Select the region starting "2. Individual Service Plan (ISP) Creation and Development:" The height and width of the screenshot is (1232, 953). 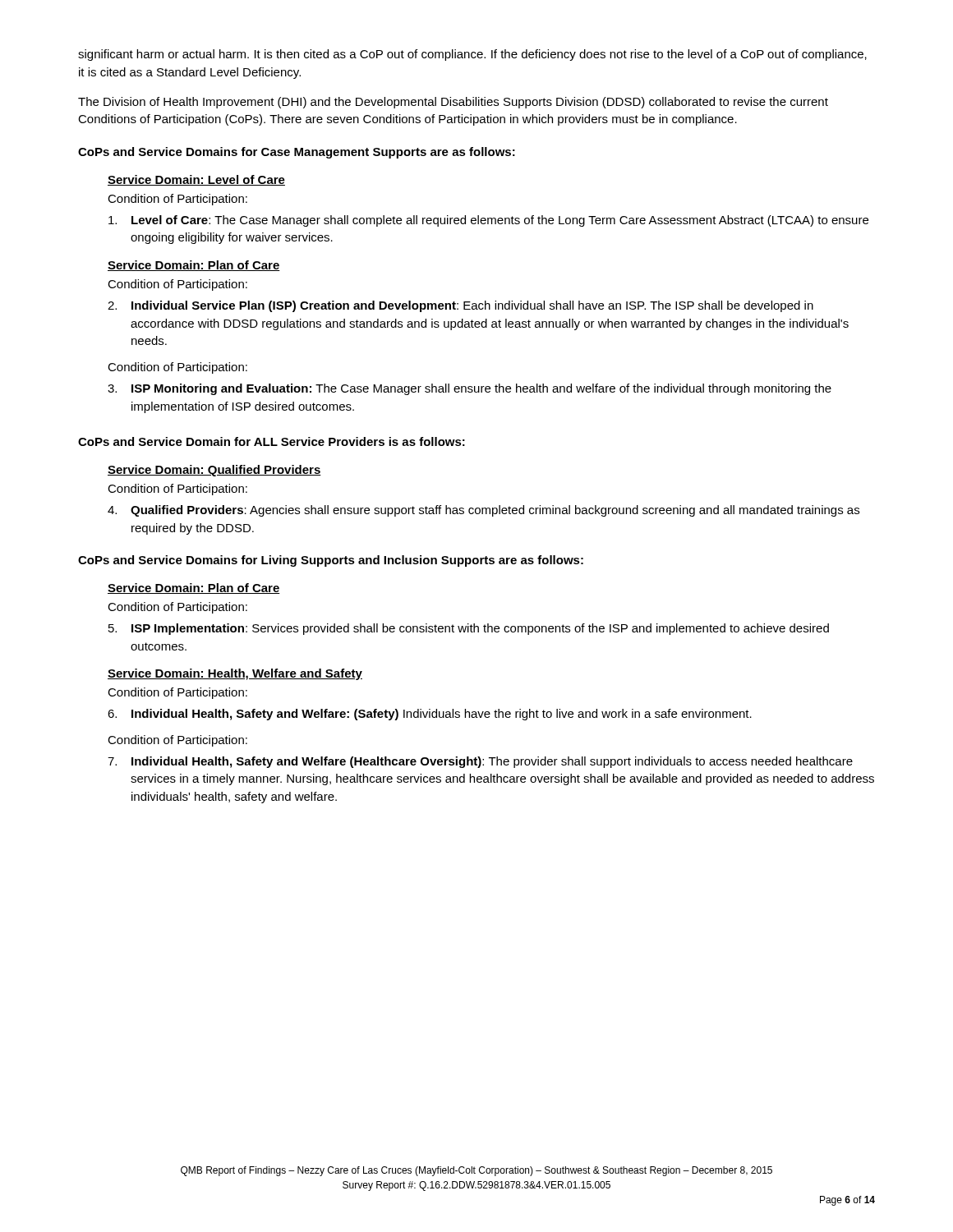(491, 323)
